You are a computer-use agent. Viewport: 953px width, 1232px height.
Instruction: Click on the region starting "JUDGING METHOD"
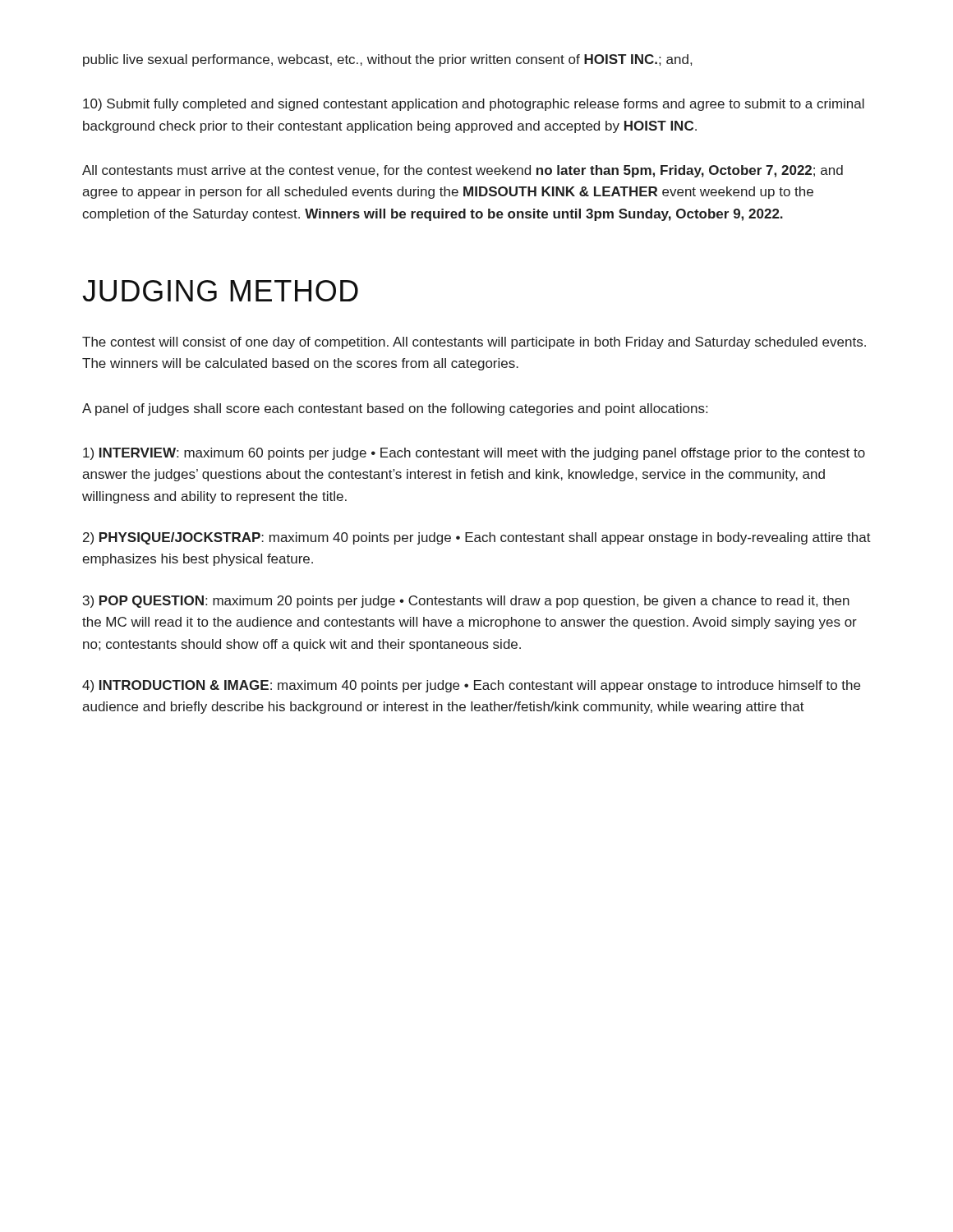tap(220, 291)
